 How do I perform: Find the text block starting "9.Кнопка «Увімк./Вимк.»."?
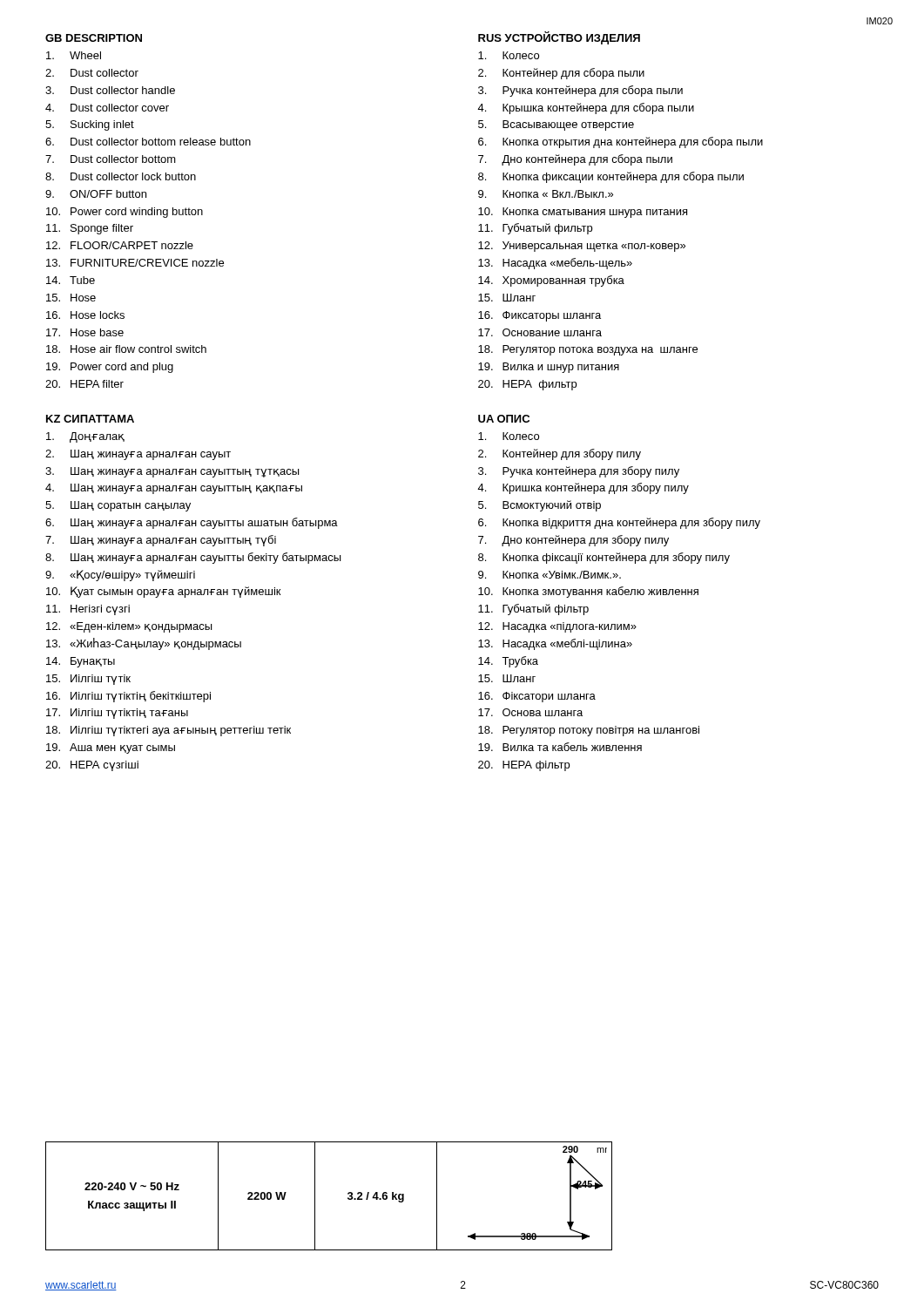click(550, 575)
